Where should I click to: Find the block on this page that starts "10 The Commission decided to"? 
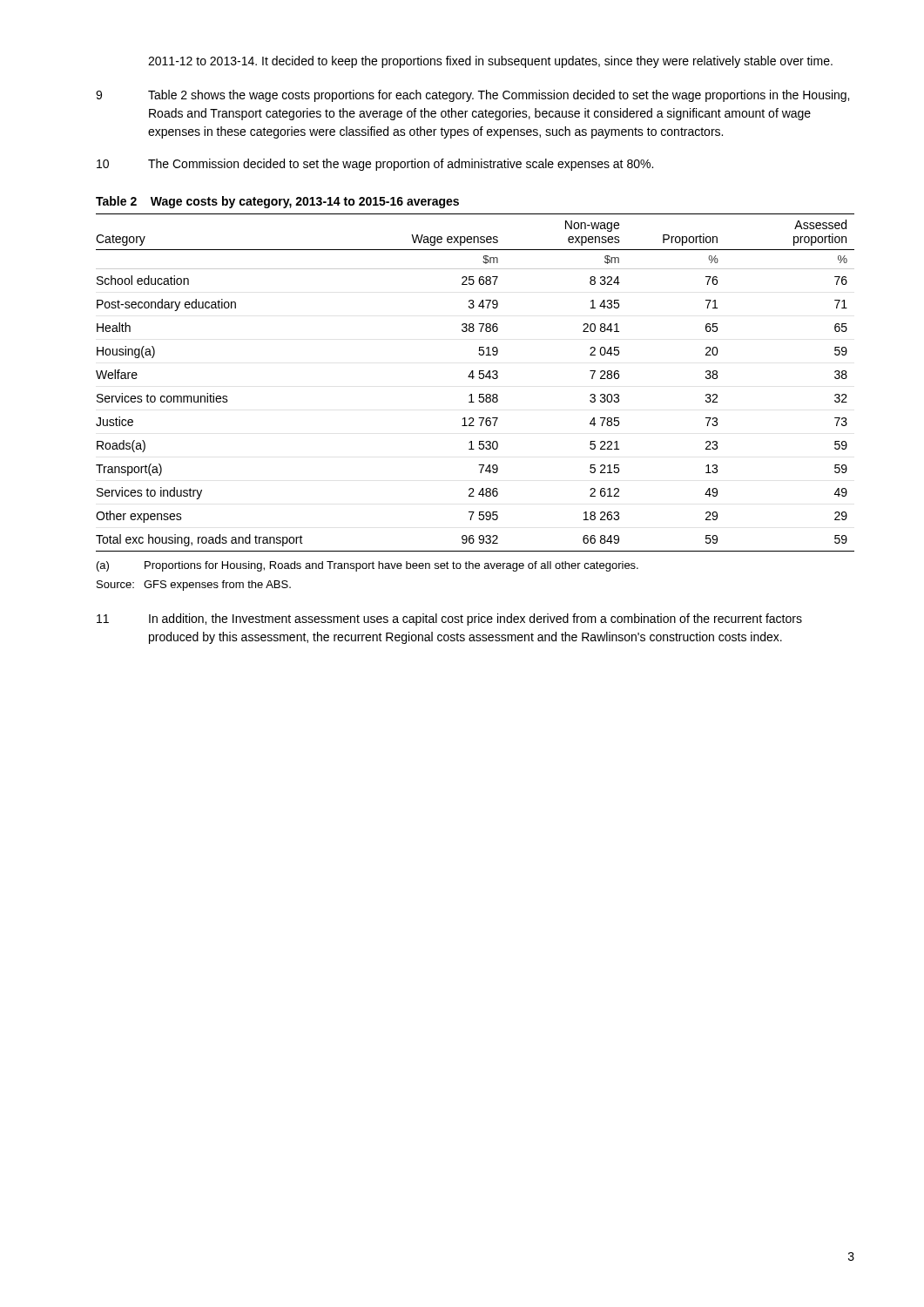[475, 164]
